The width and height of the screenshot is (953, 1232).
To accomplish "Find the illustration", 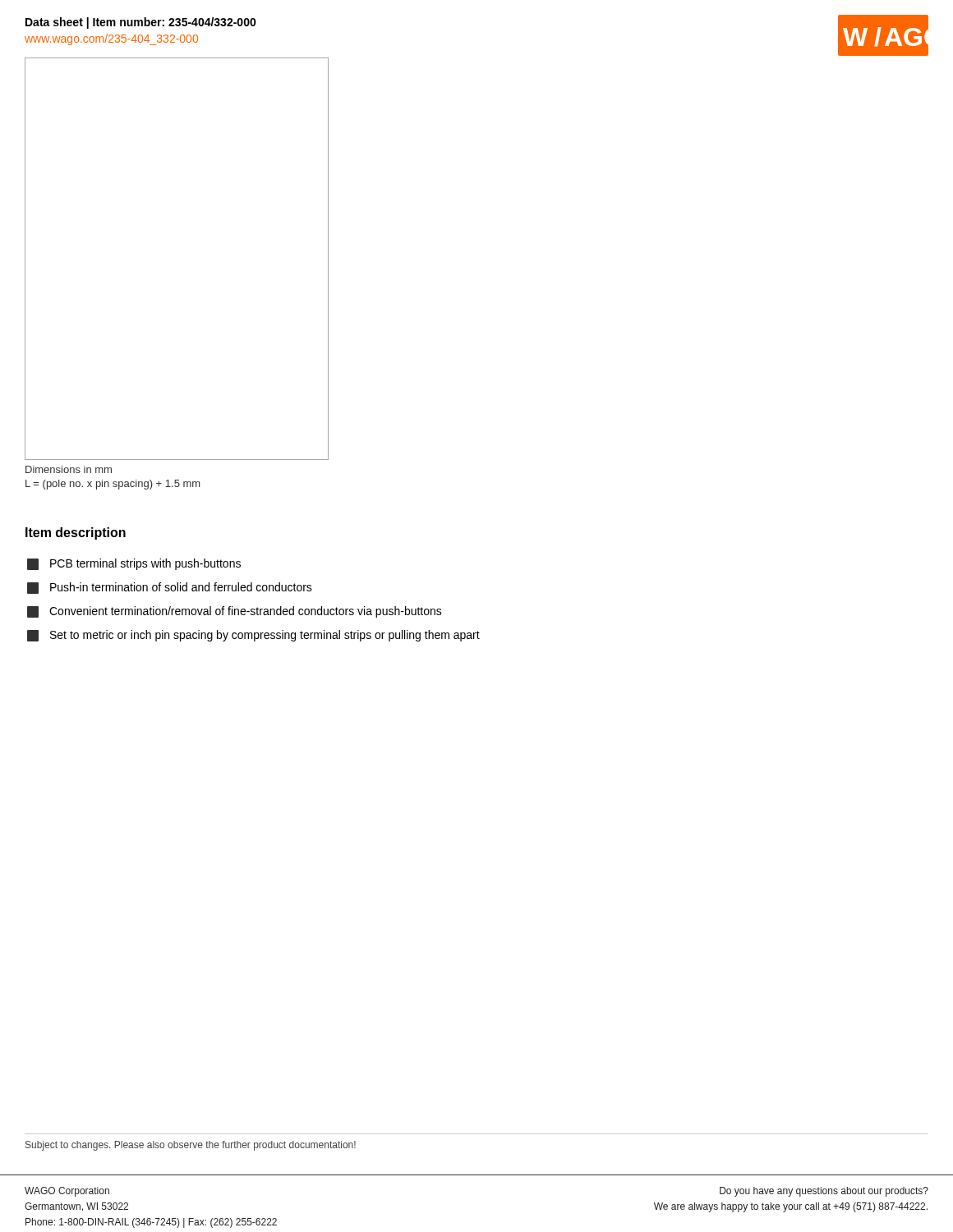I will tap(177, 259).
